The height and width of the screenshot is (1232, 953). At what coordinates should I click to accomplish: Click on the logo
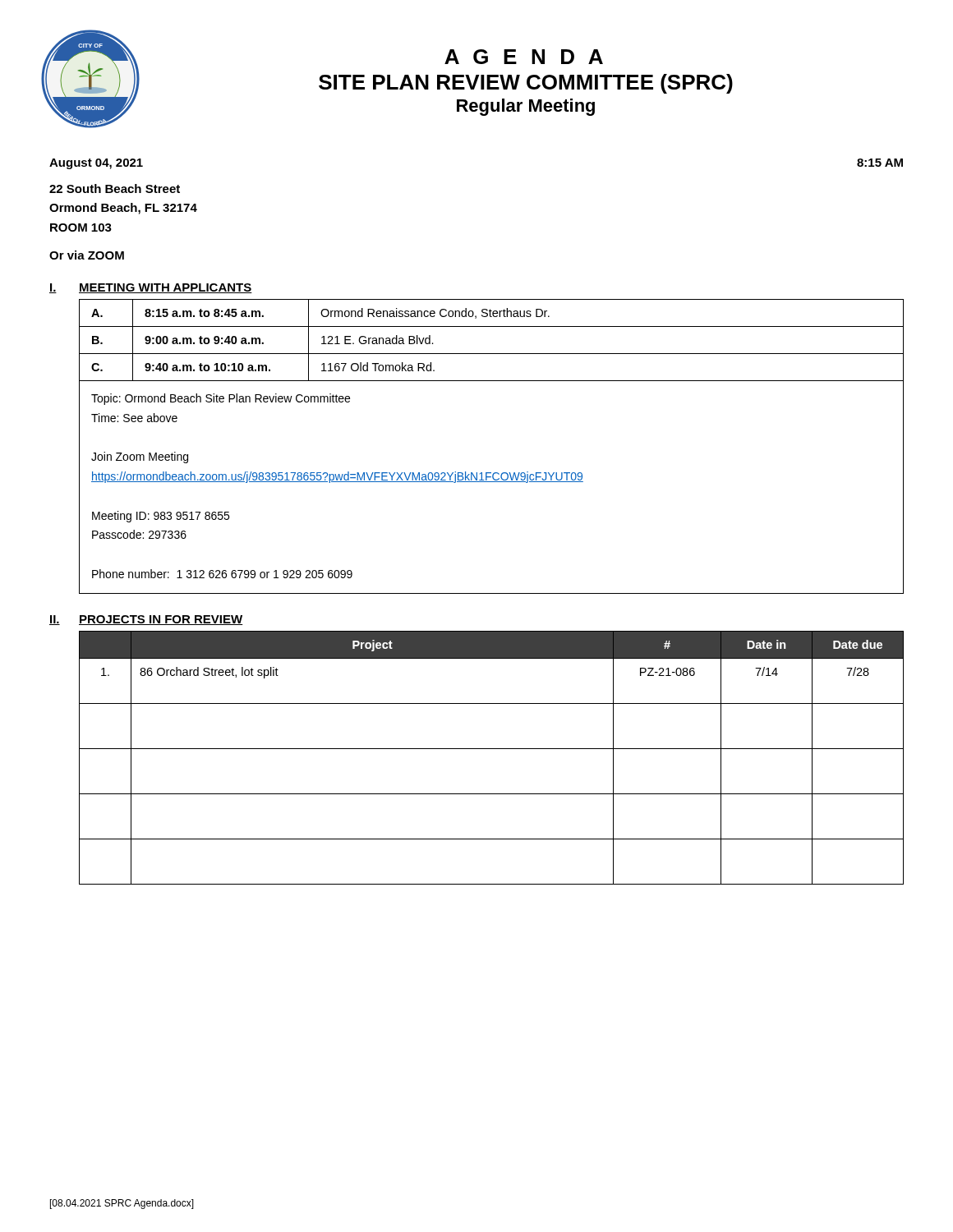[x=94, y=80]
